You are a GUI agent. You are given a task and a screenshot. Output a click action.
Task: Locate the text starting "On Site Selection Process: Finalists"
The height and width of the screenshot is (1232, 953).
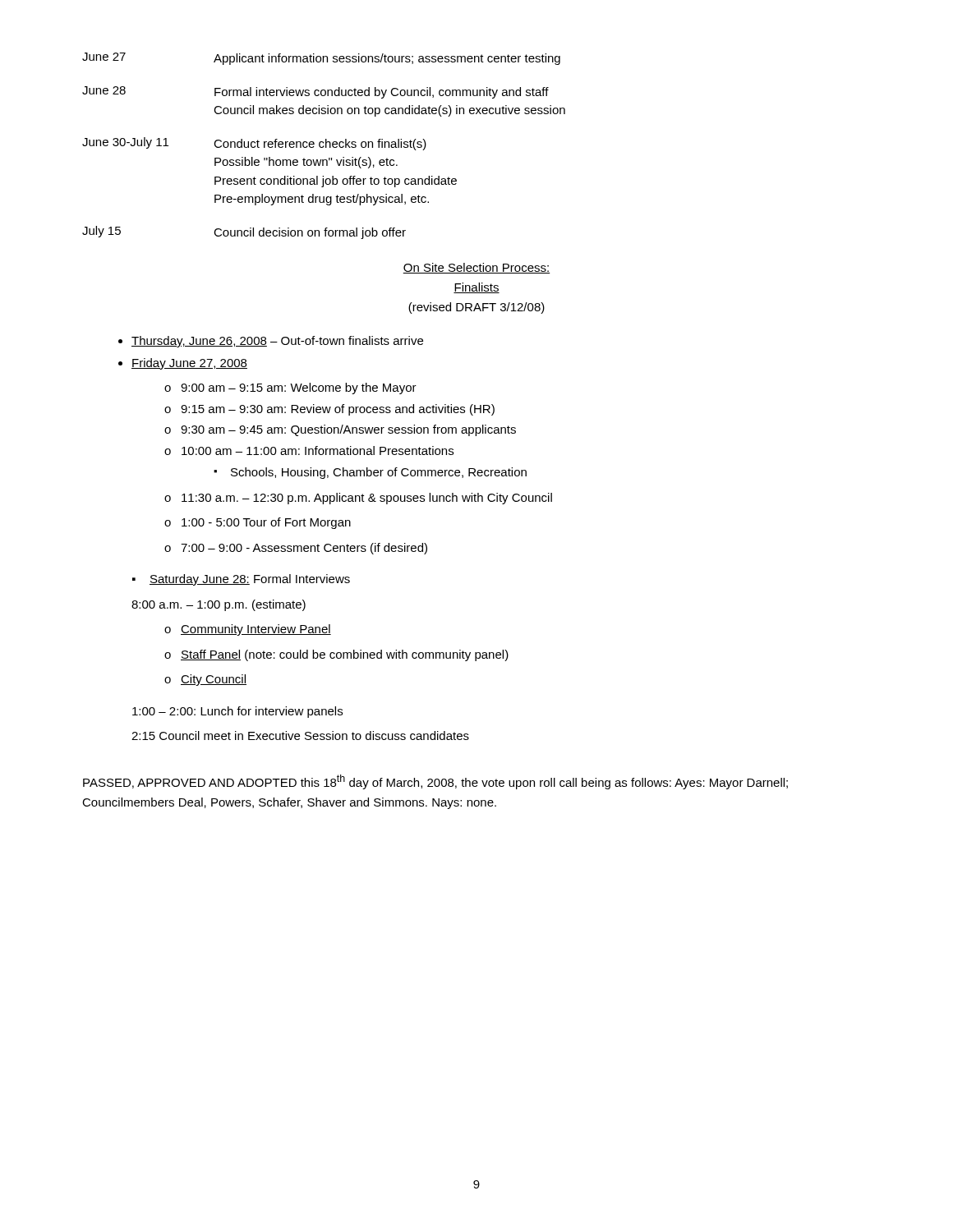coord(476,287)
